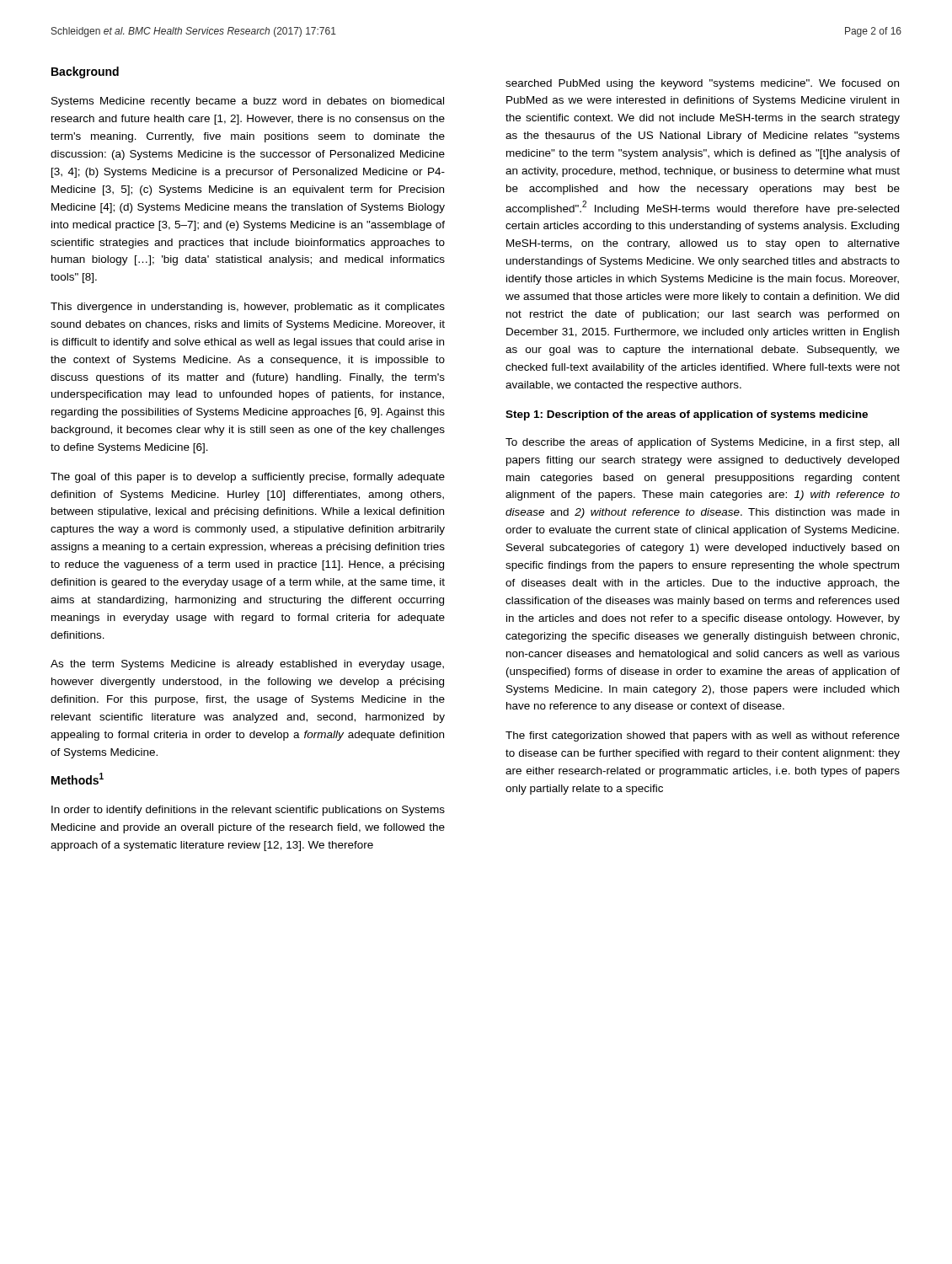Find the block on this page that starts "searched PubMed using"

tap(703, 234)
